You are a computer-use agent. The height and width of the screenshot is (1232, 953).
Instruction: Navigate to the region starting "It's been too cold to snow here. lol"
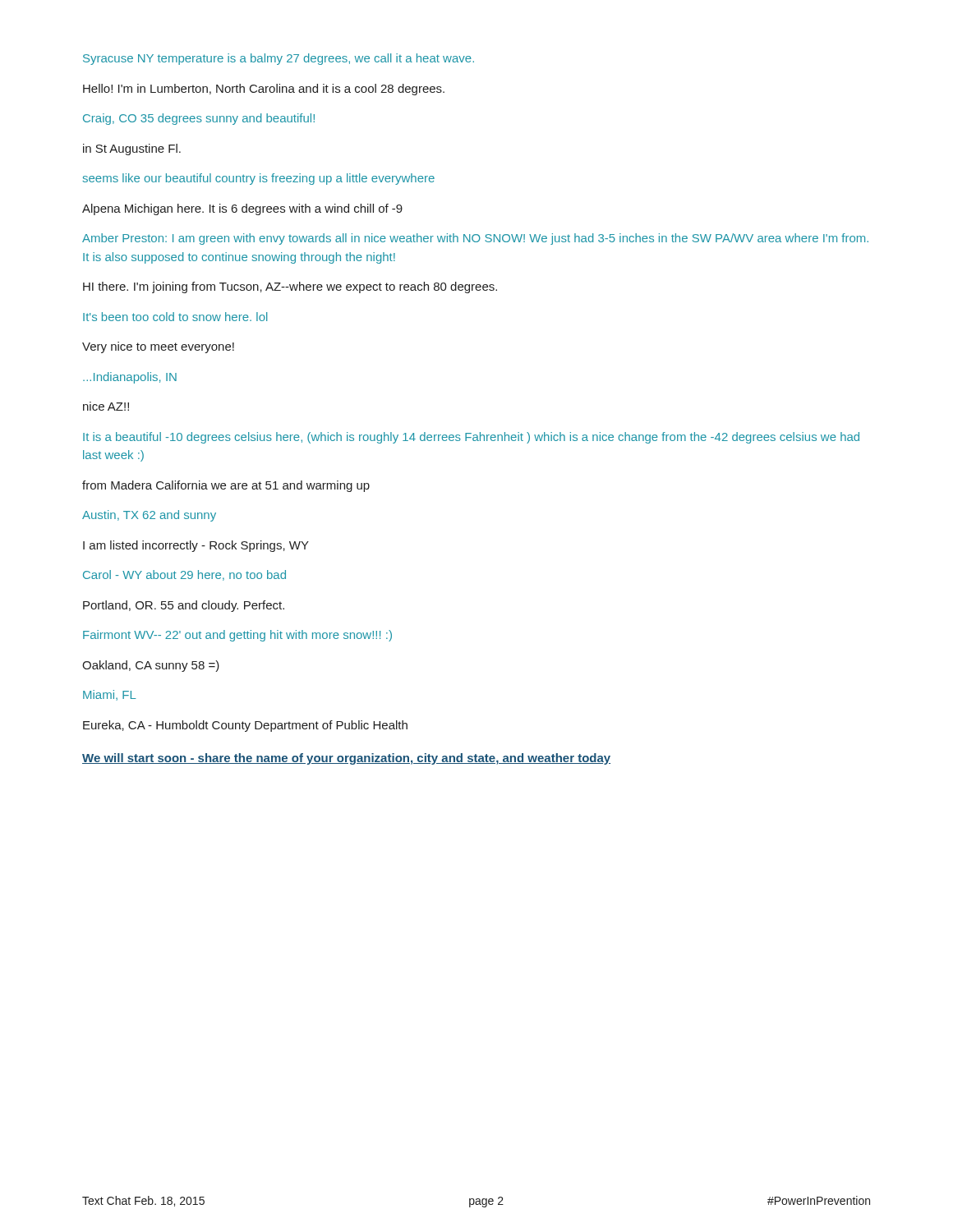[x=175, y=316]
